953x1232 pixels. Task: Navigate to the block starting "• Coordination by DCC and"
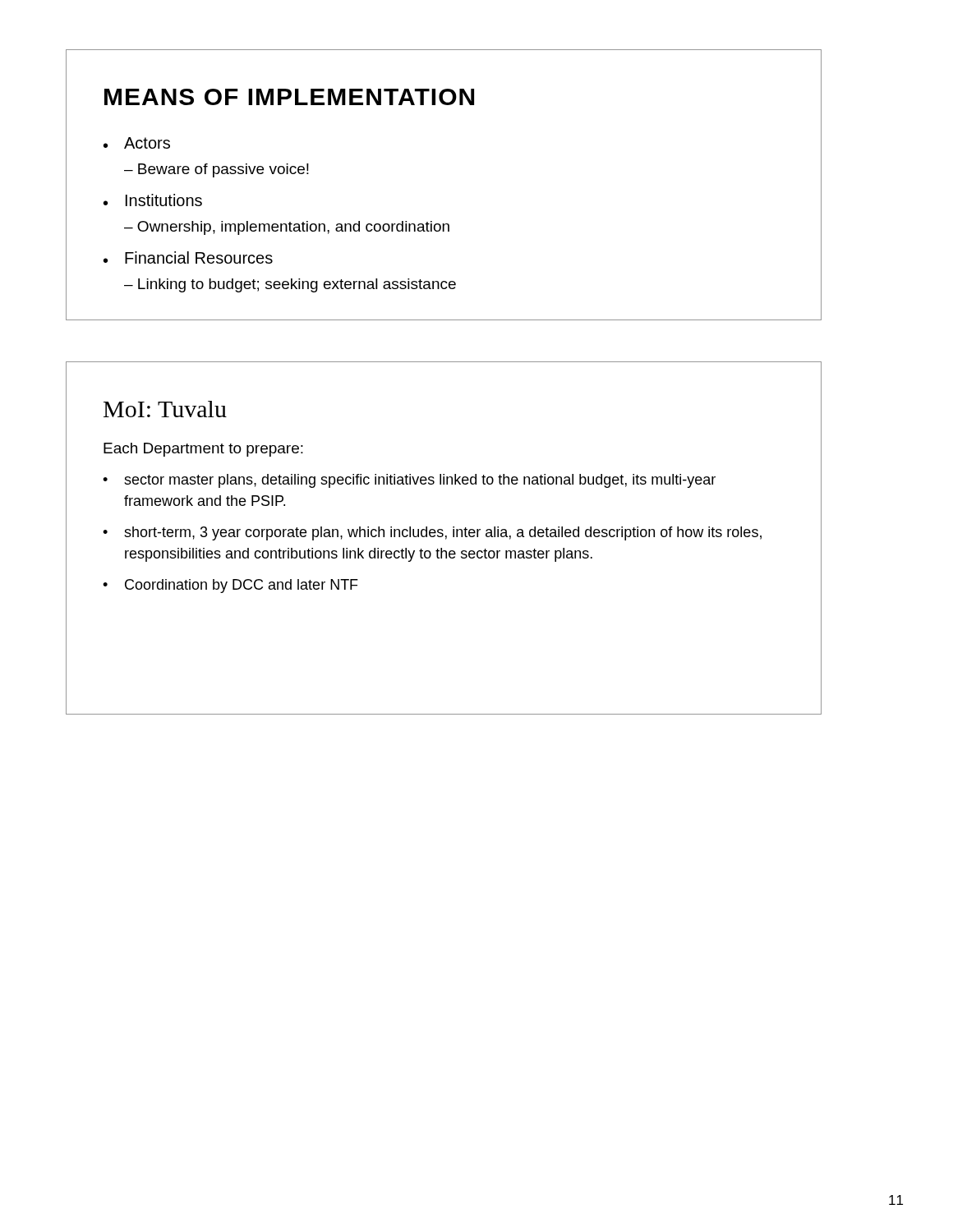pos(230,586)
